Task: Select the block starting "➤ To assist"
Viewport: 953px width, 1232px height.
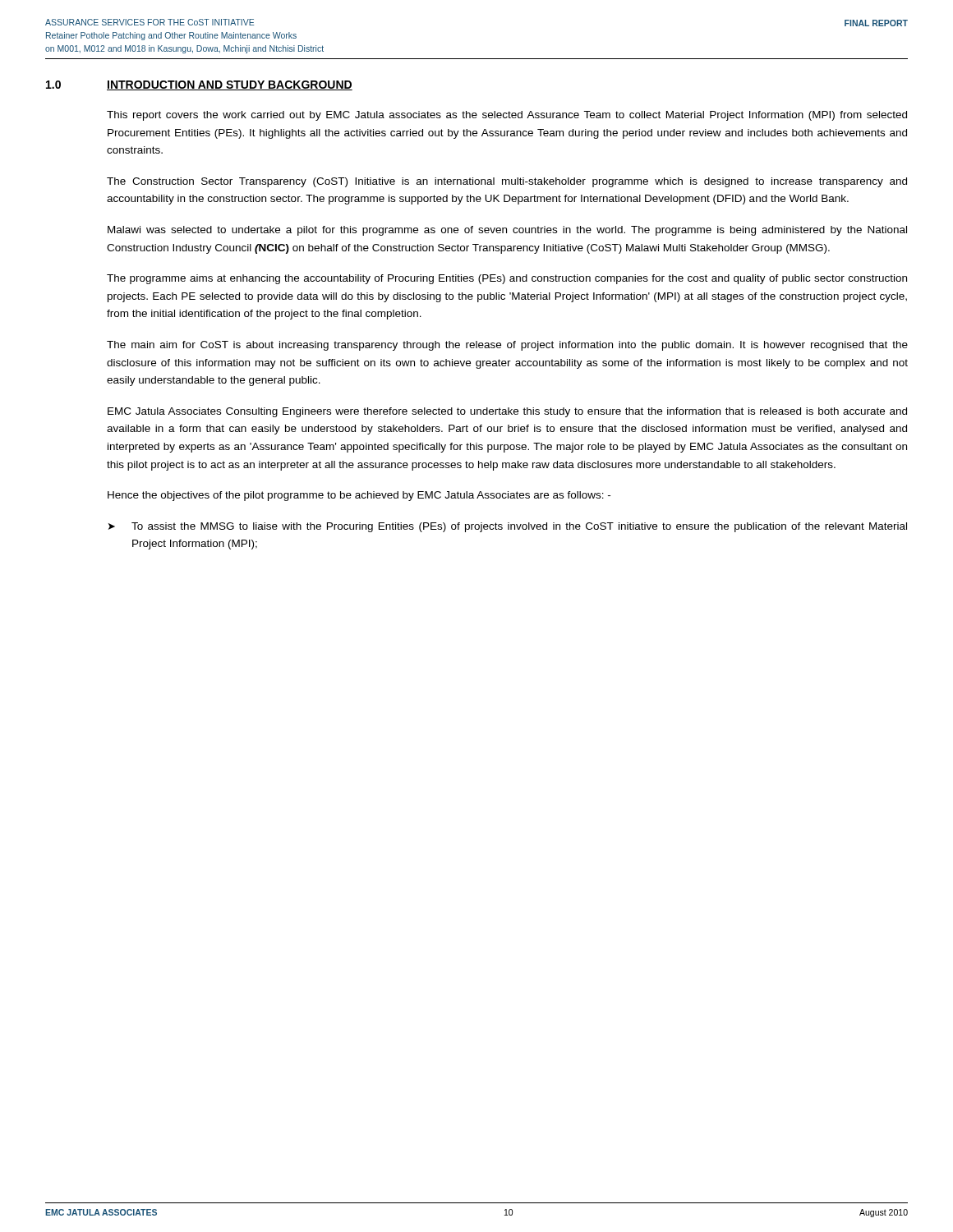Action: click(507, 535)
